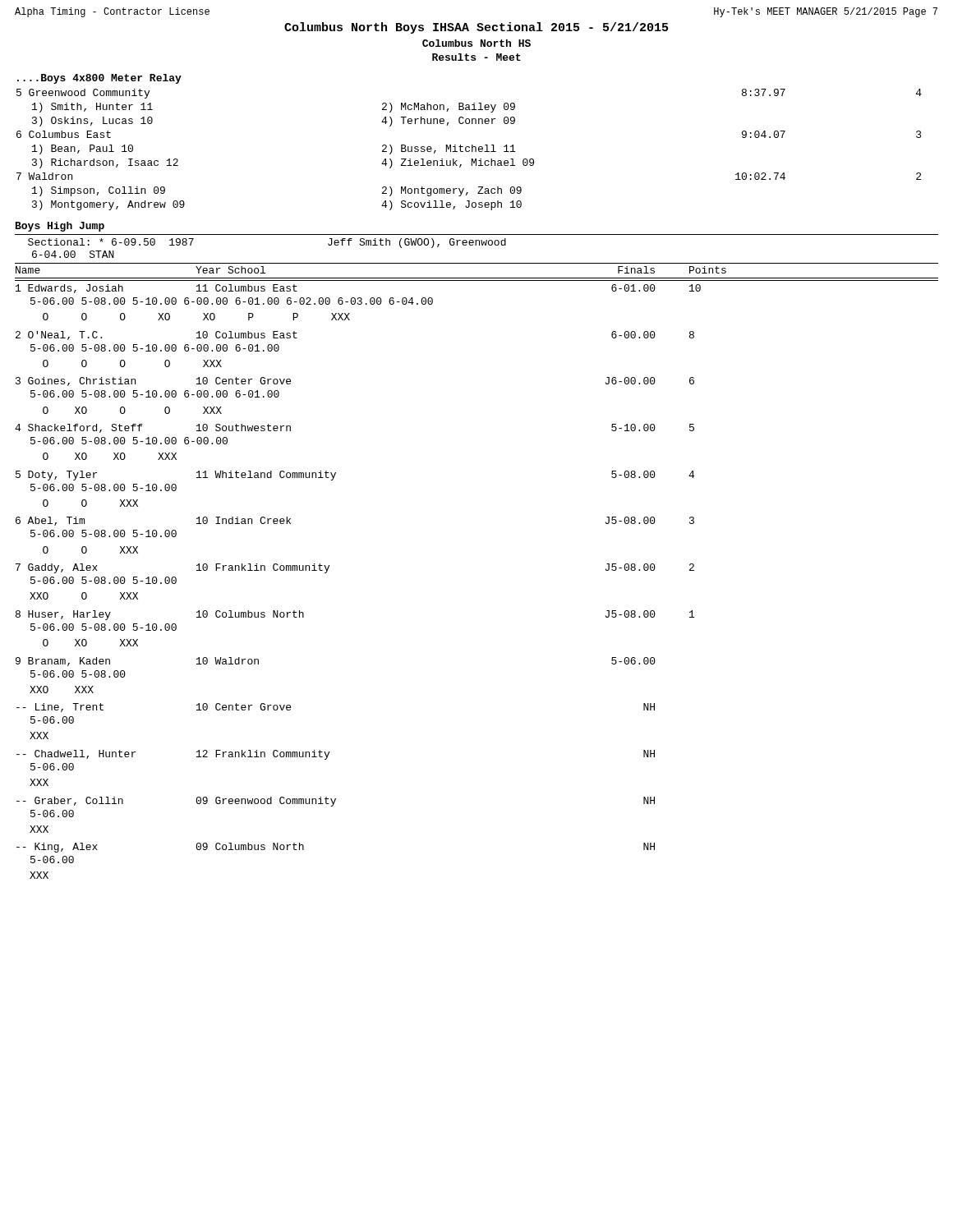
Task: Select the table that reads "1) Smith, Hunter 11"
Action: (476, 149)
